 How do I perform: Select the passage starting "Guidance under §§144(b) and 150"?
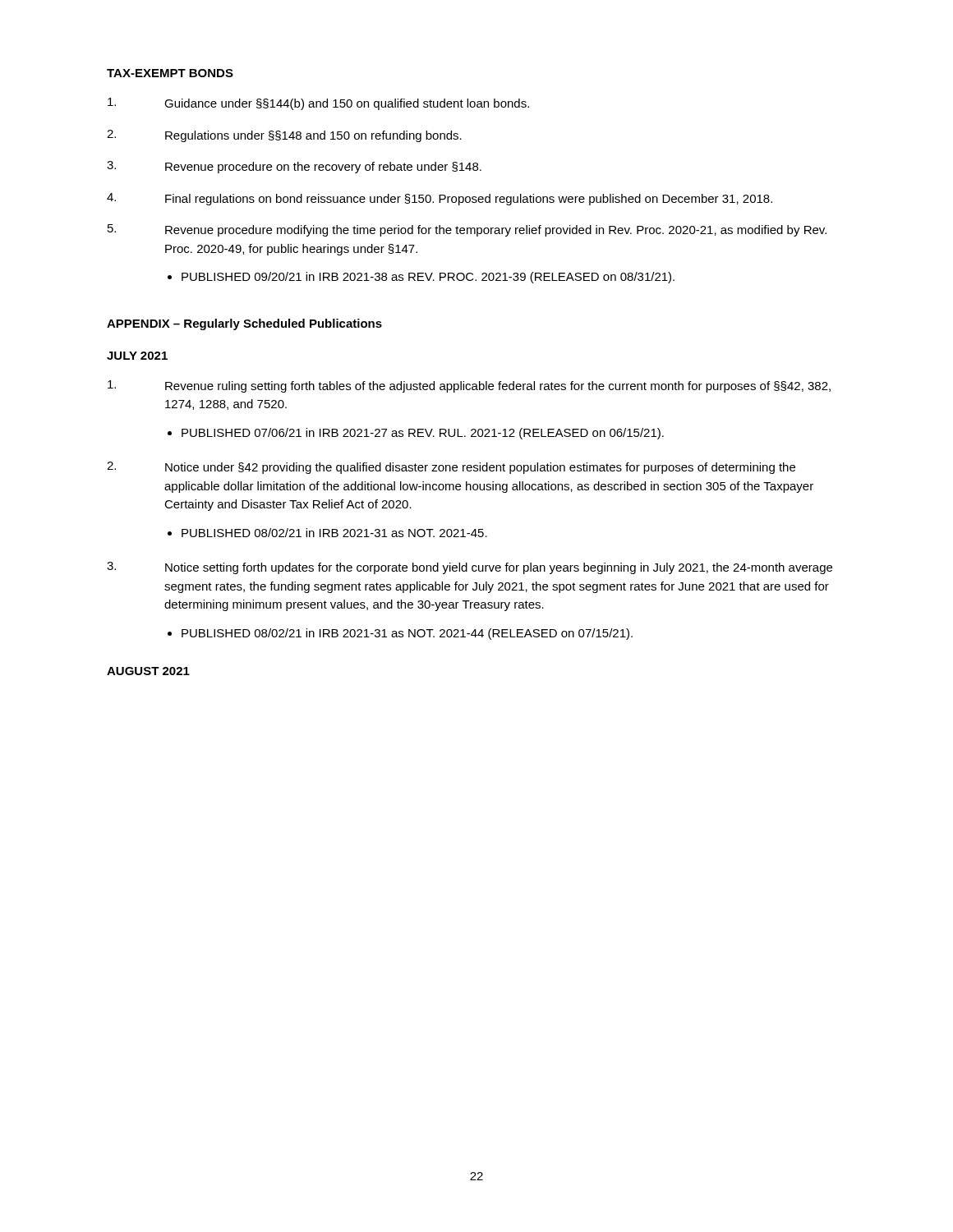click(476, 104)
